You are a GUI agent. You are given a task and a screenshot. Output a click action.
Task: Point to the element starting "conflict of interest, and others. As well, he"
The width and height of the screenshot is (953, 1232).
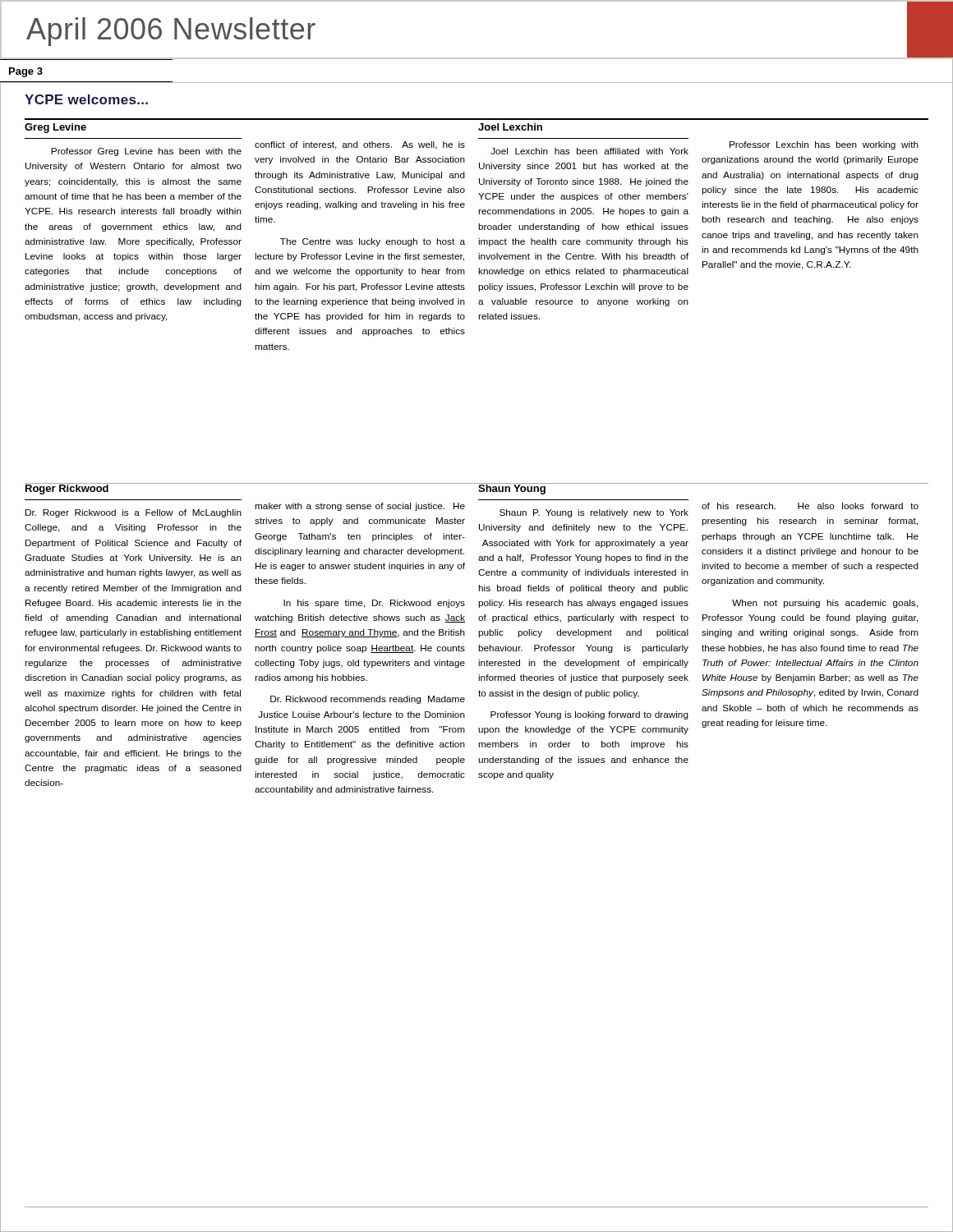click(360, 237)
